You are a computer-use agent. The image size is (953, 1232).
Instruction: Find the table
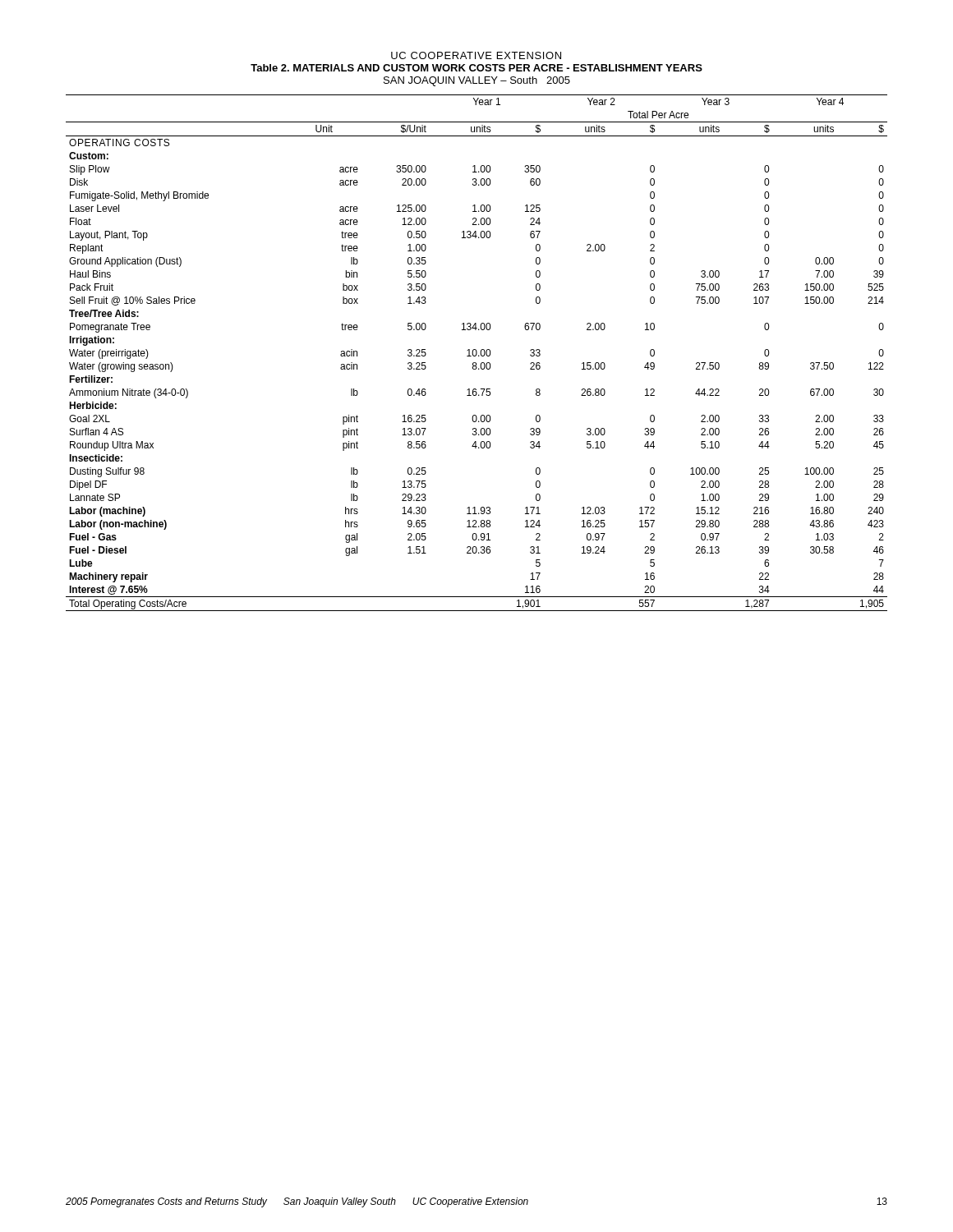(x=476, y=353)
